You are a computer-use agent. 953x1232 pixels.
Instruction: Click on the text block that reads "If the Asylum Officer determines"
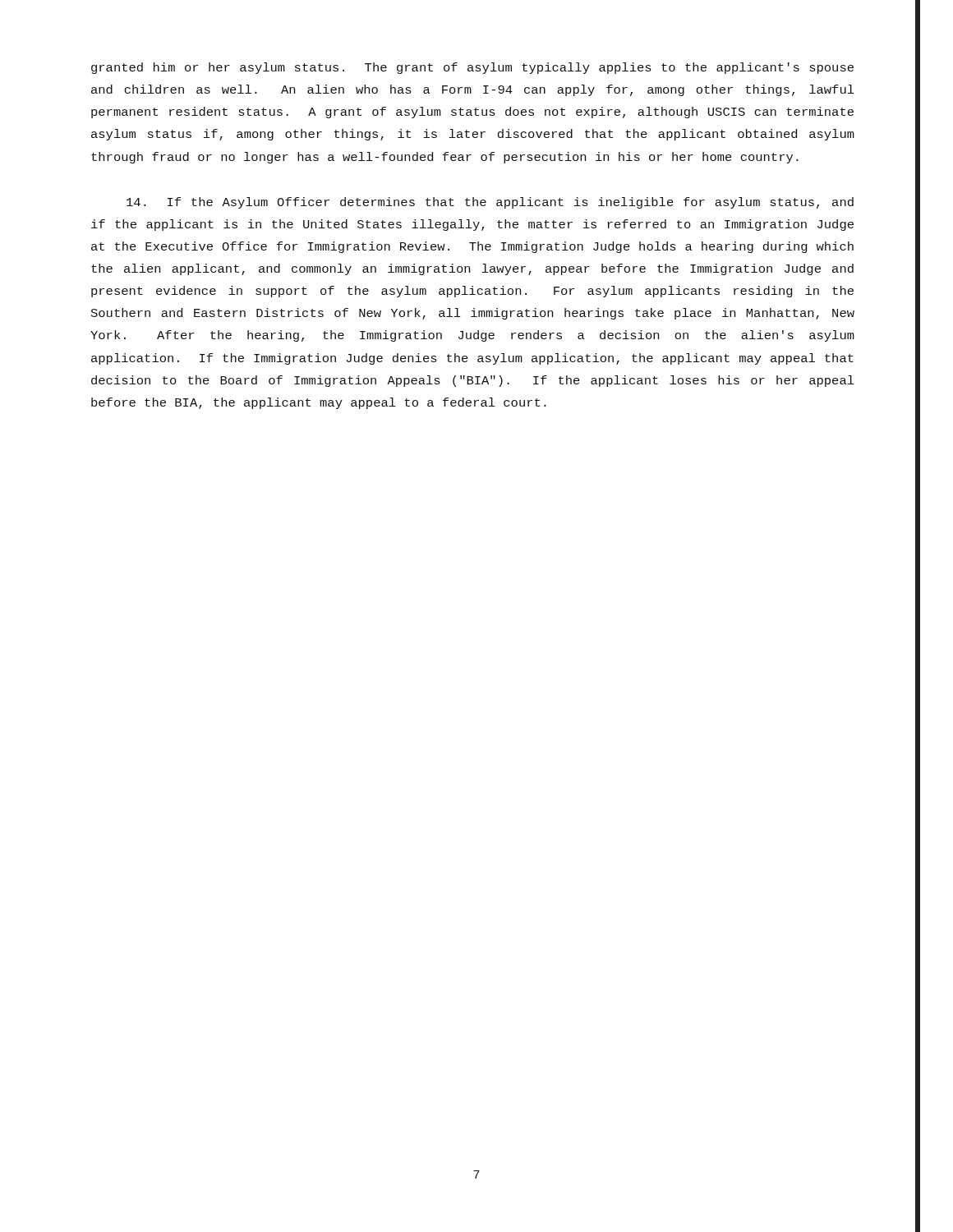pos(472,303)
